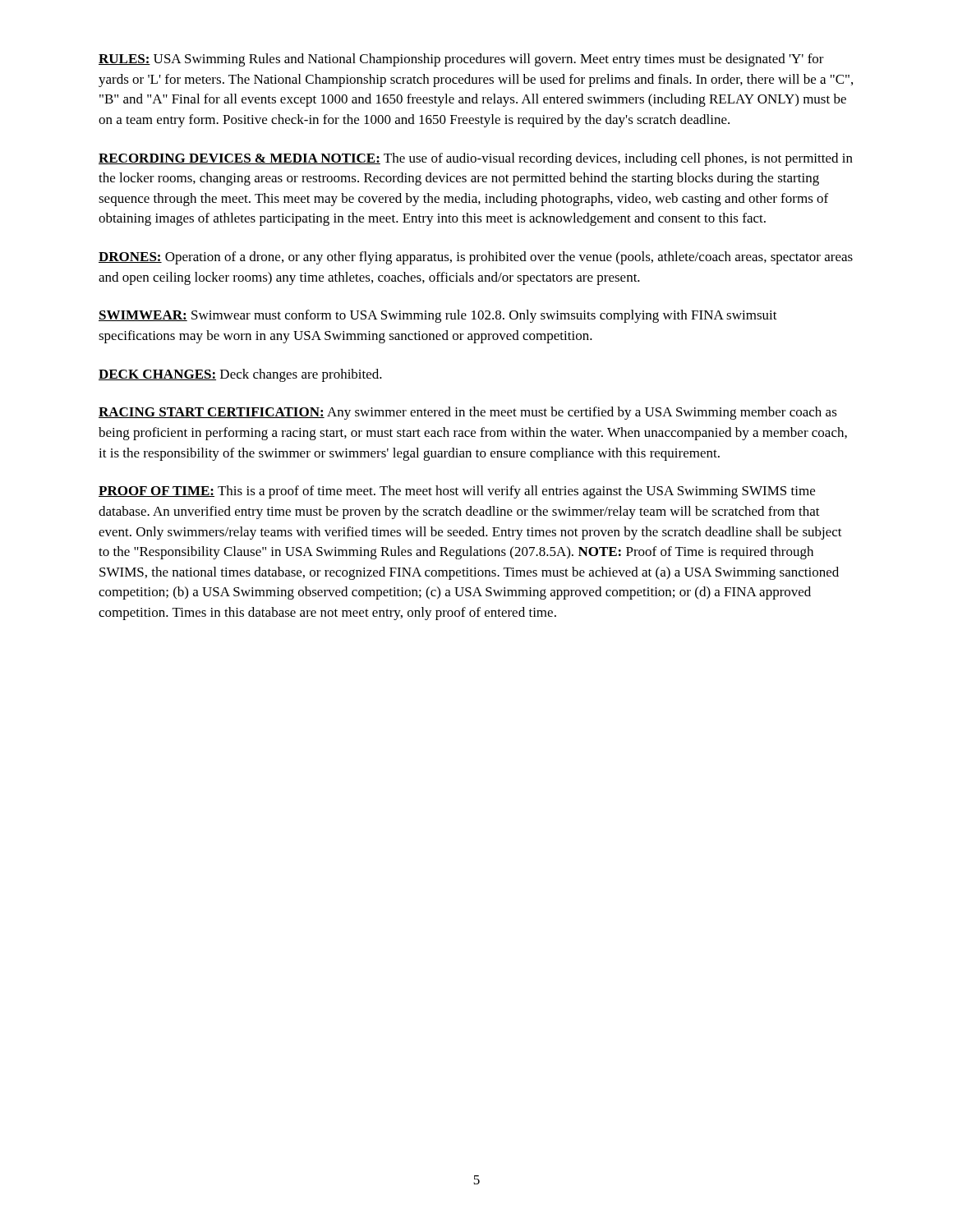953x1232 pixels.
Task: Locate the passage starting "RECORDING DEVICES & MEDIA NOTICE: The"
Action: click(x=476, y=188)
